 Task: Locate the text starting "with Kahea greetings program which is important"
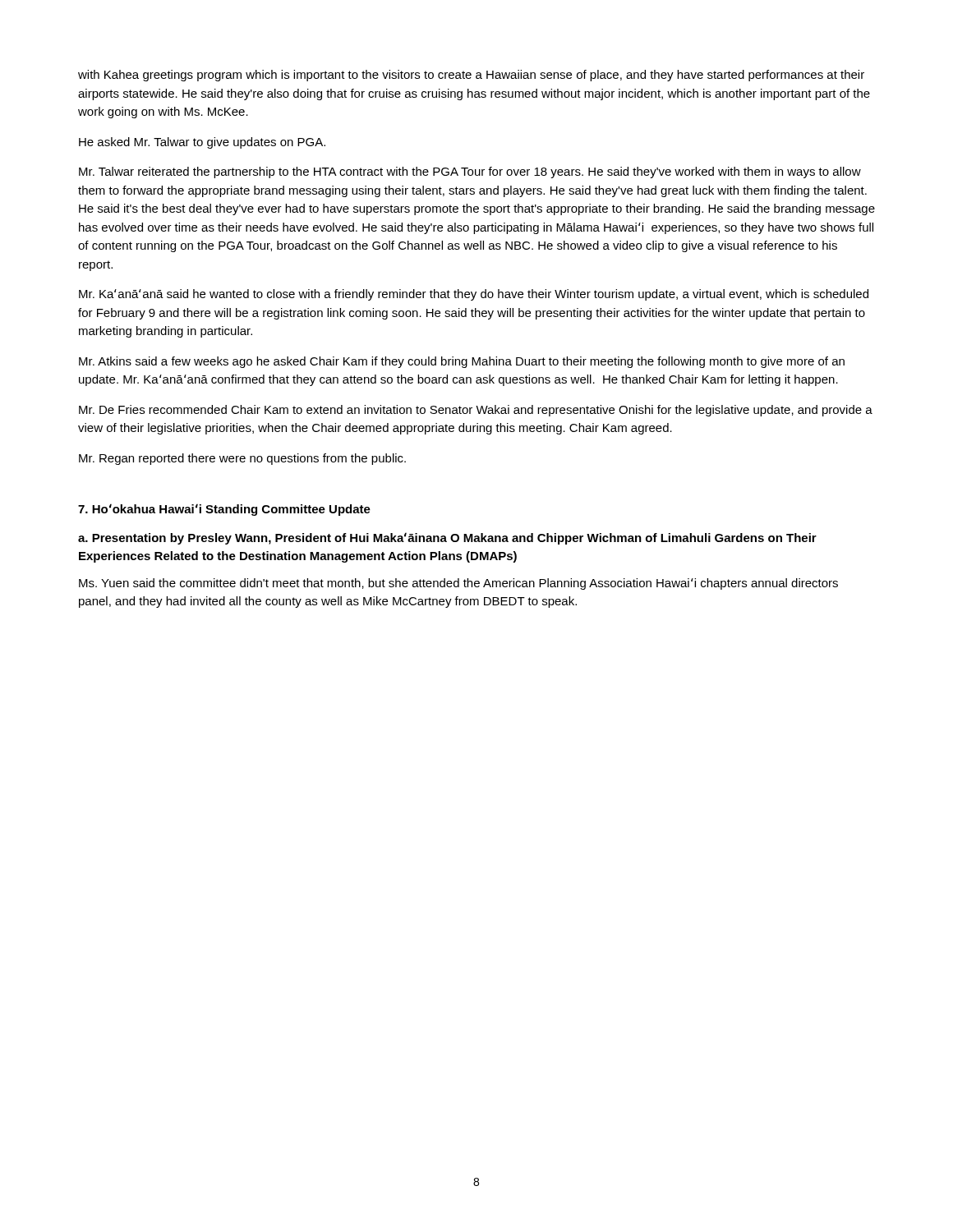pyautogui.click(x=474, y=93)
